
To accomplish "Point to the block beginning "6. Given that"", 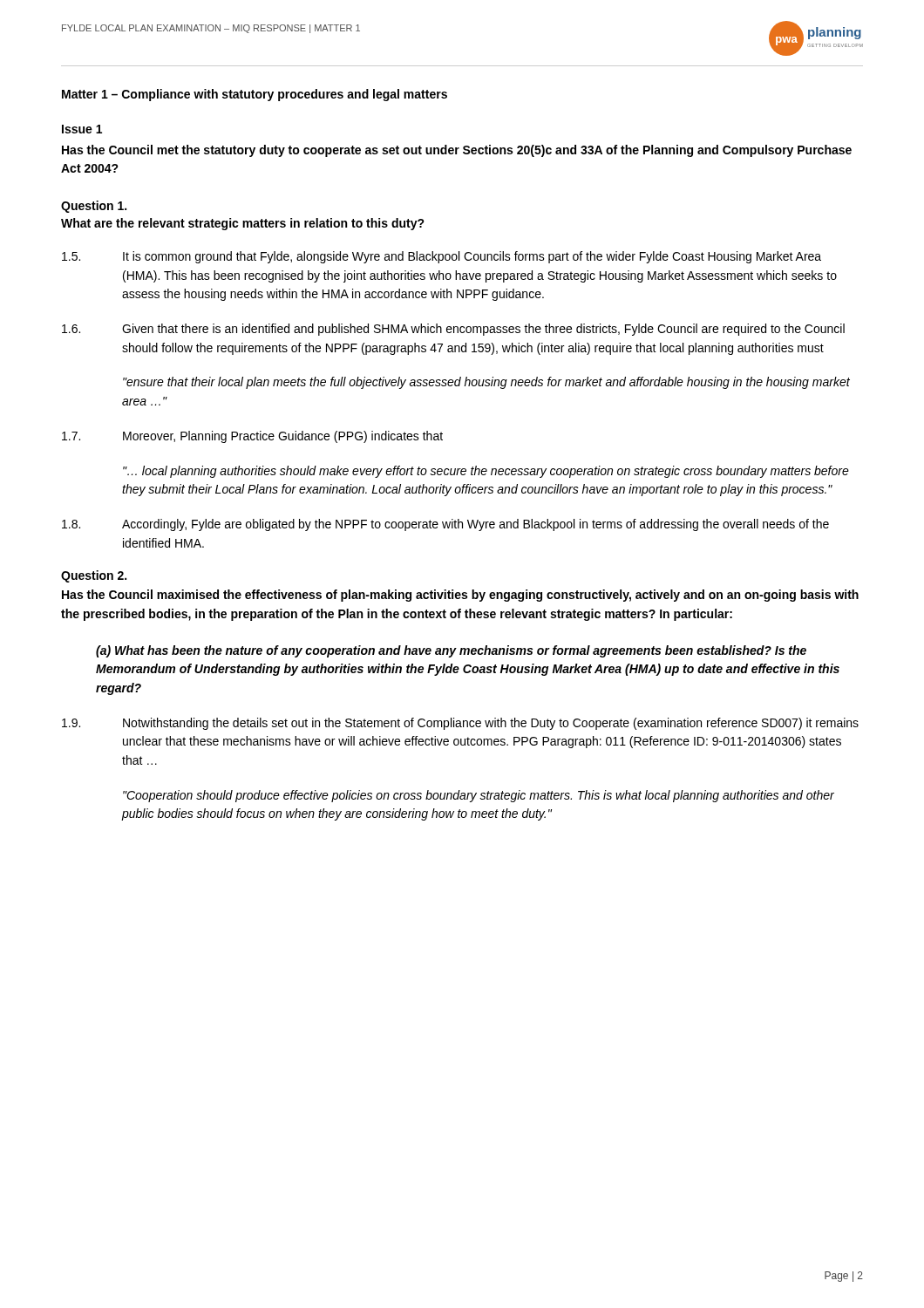I will [x=462, y=339].
